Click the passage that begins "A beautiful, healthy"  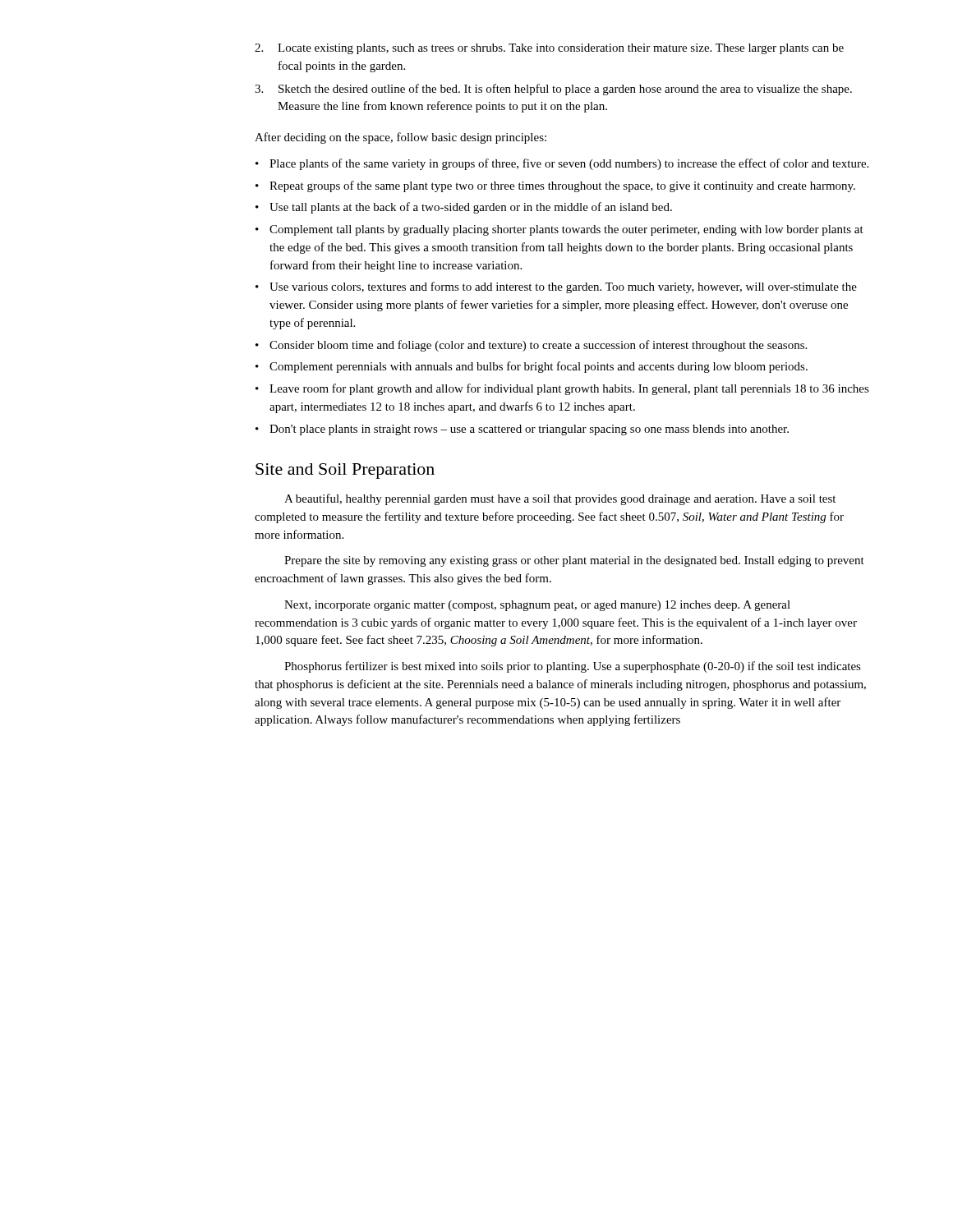point(563,517)
